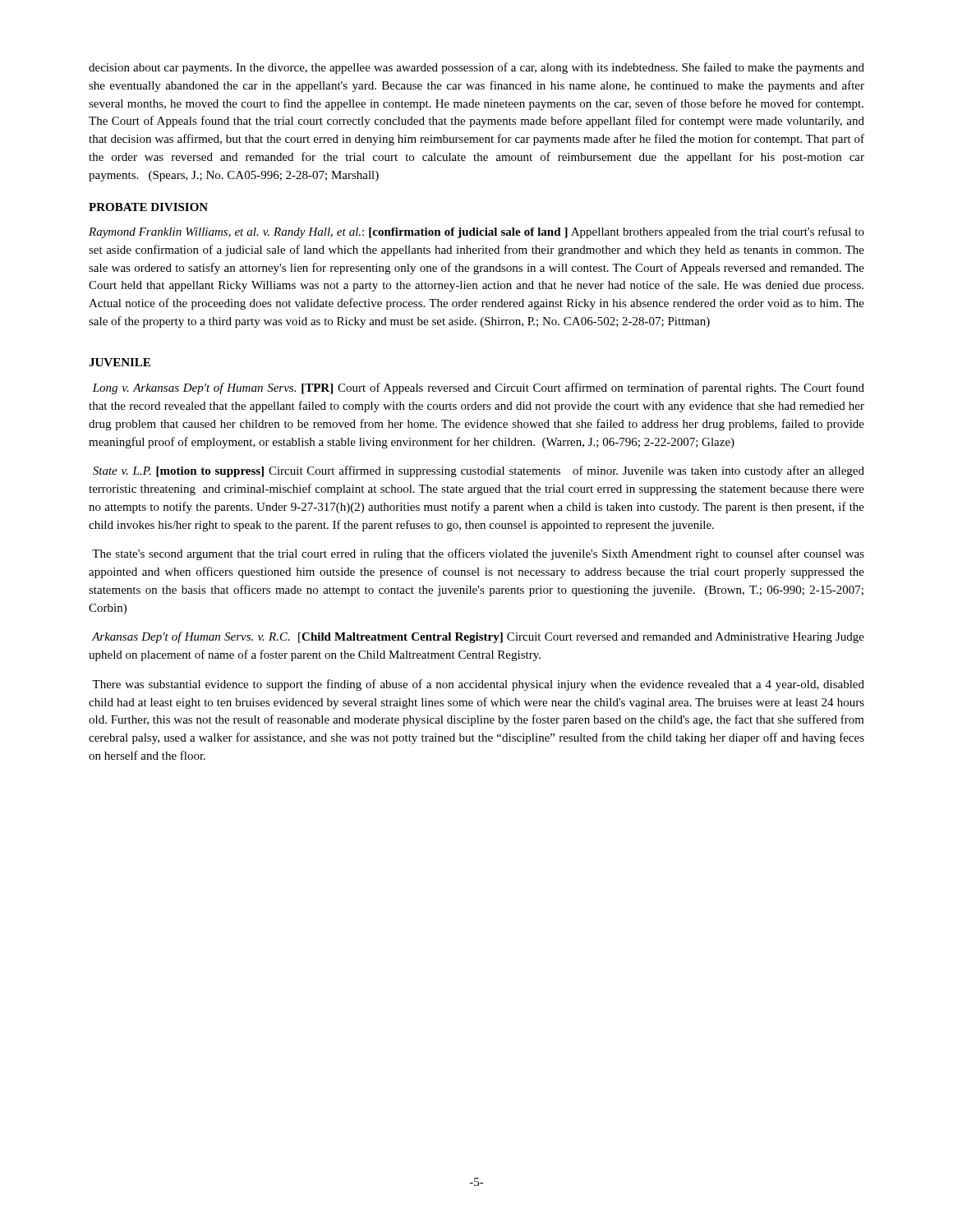Viewport: 953px width, 1232px height.
Task: Find the text block that reads "The state's second argument that the trial"
Action: (x=476, y=581)
